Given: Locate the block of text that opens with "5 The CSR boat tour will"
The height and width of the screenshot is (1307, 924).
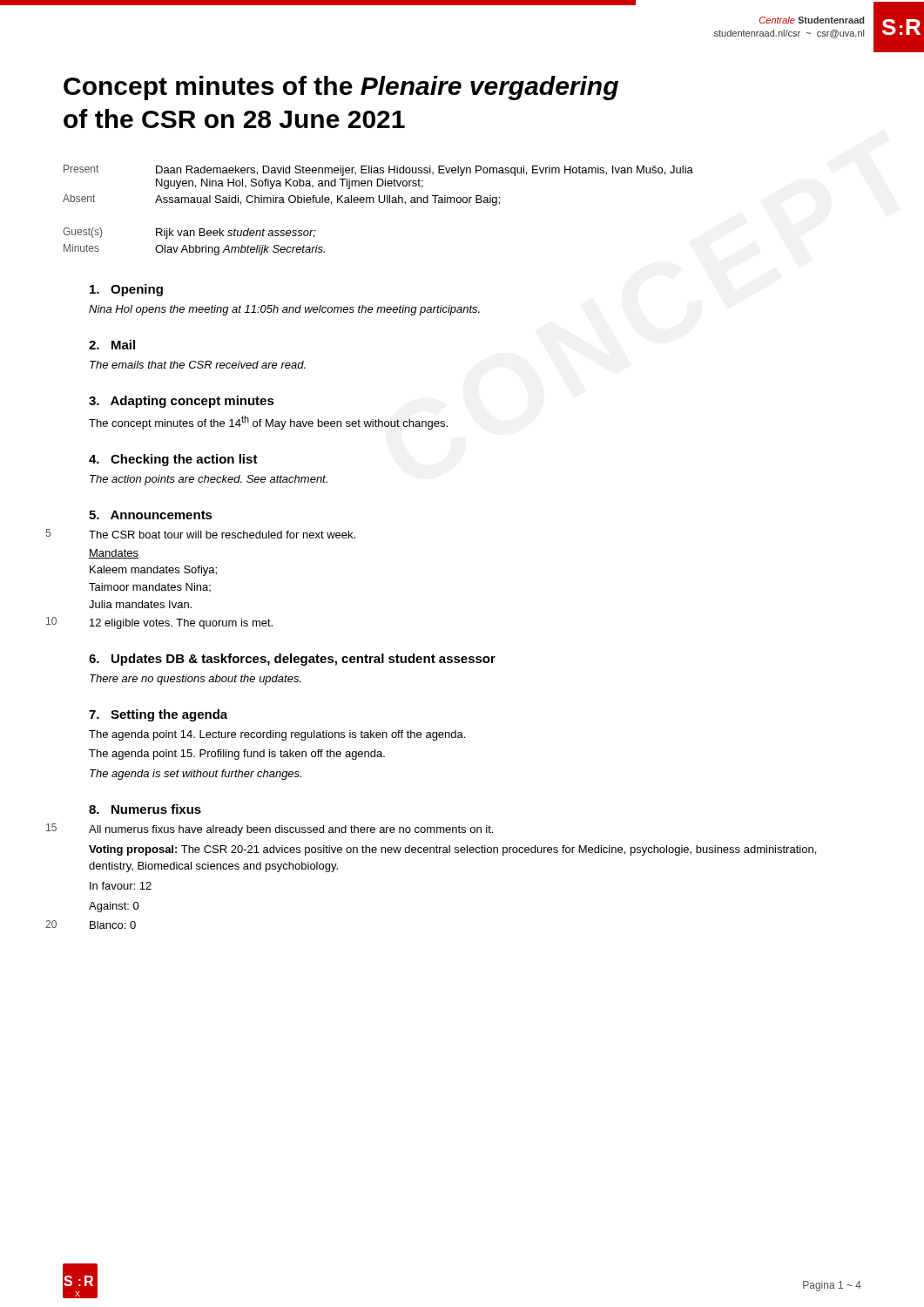Looking at the screenshot, I should [222, 535].
